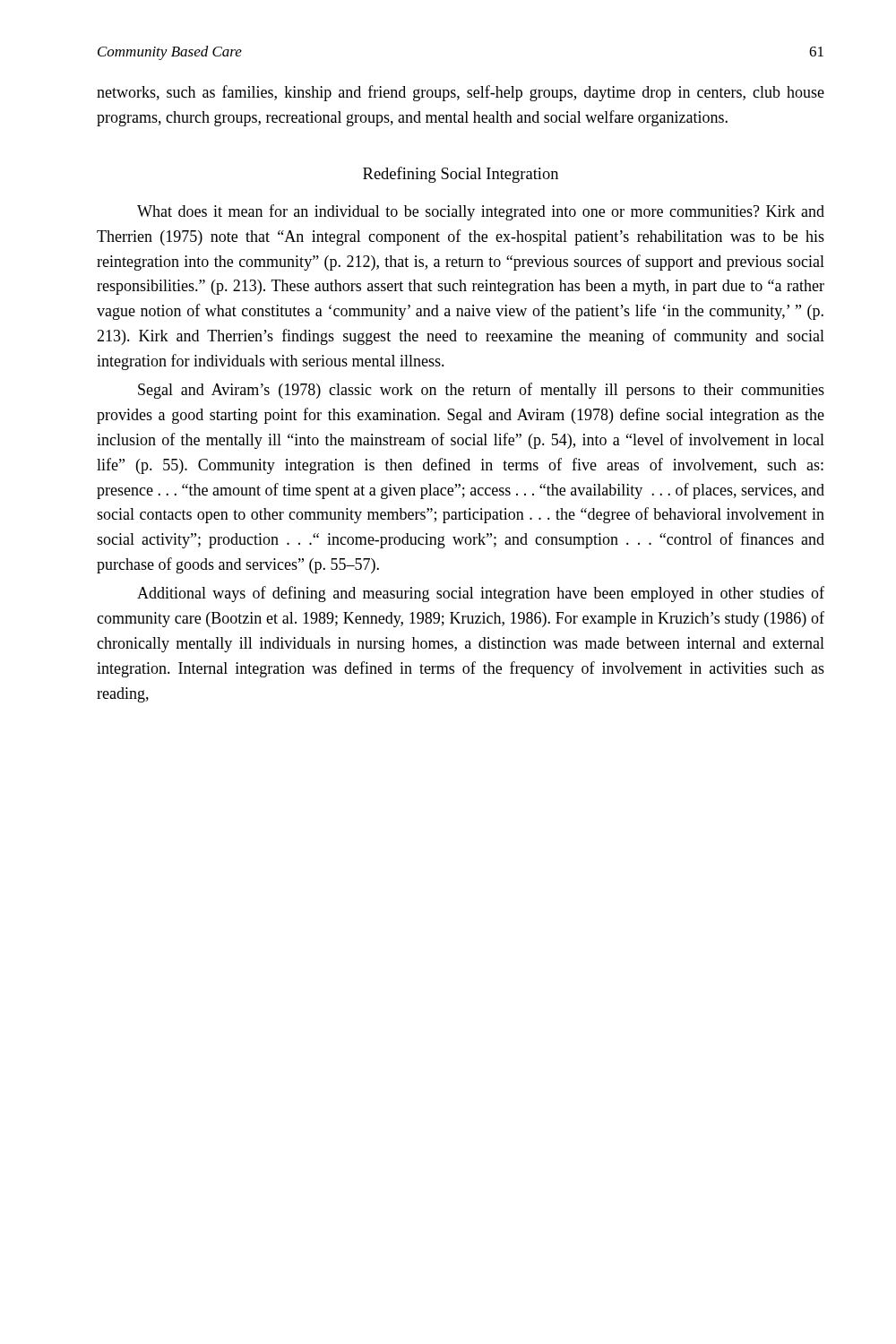Navigate to the region starting "Additional ways of defining and measuring"

[461, 643]
